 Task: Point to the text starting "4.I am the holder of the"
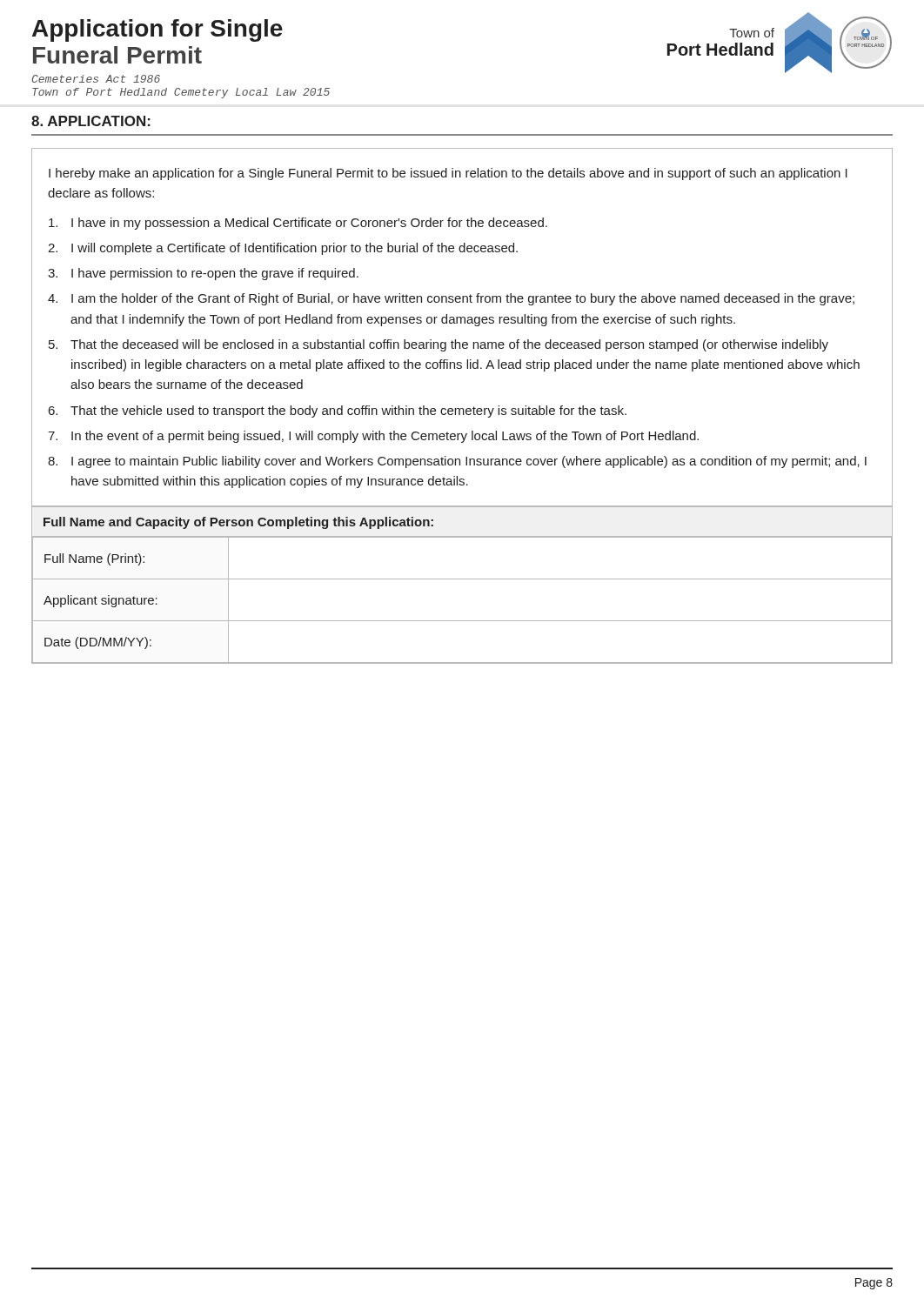(462, 308)
